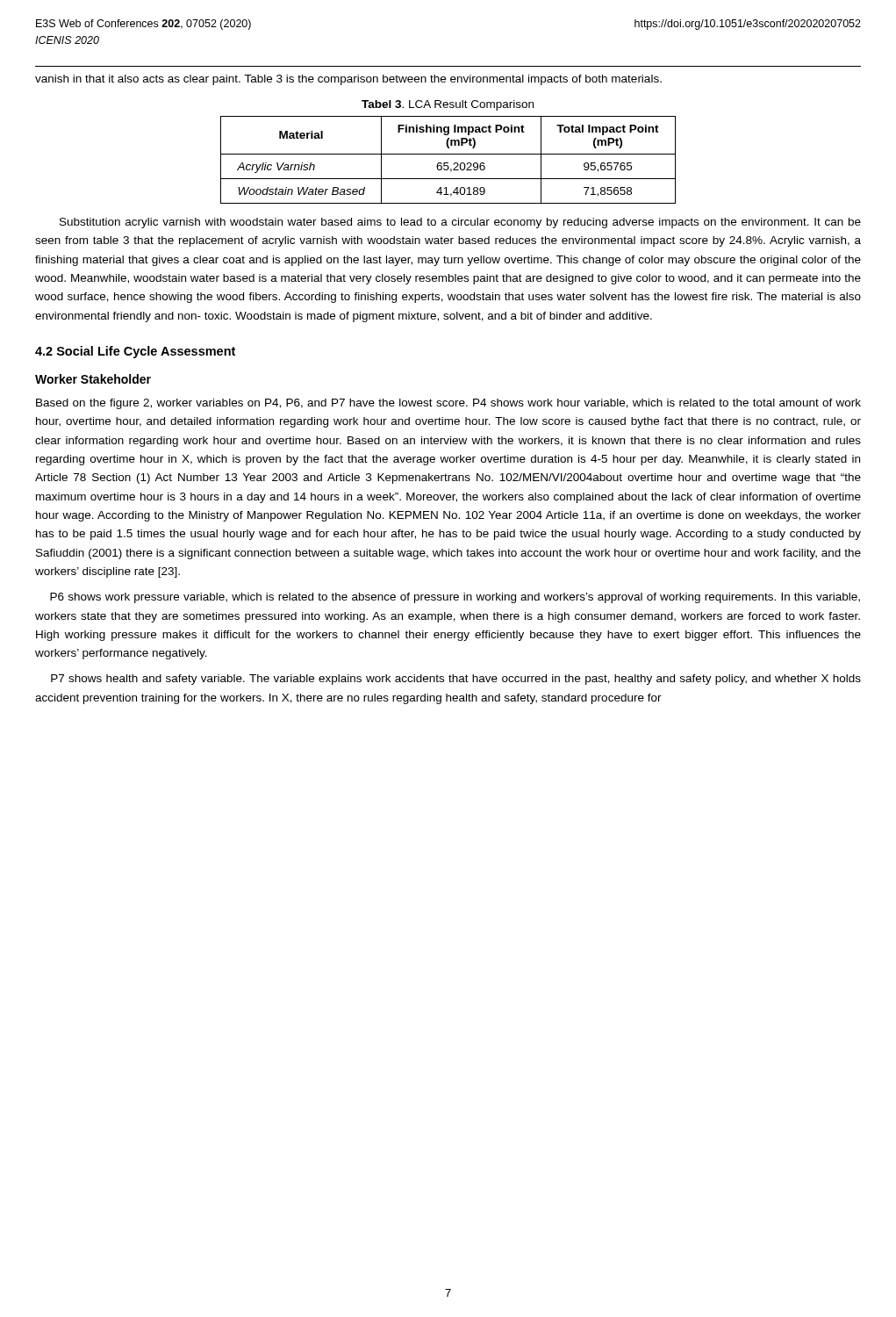Select the passage starting "Tabel 3. LCA Result Comparison"
This screenshot has width=896, height=1317.
[448, 104]
